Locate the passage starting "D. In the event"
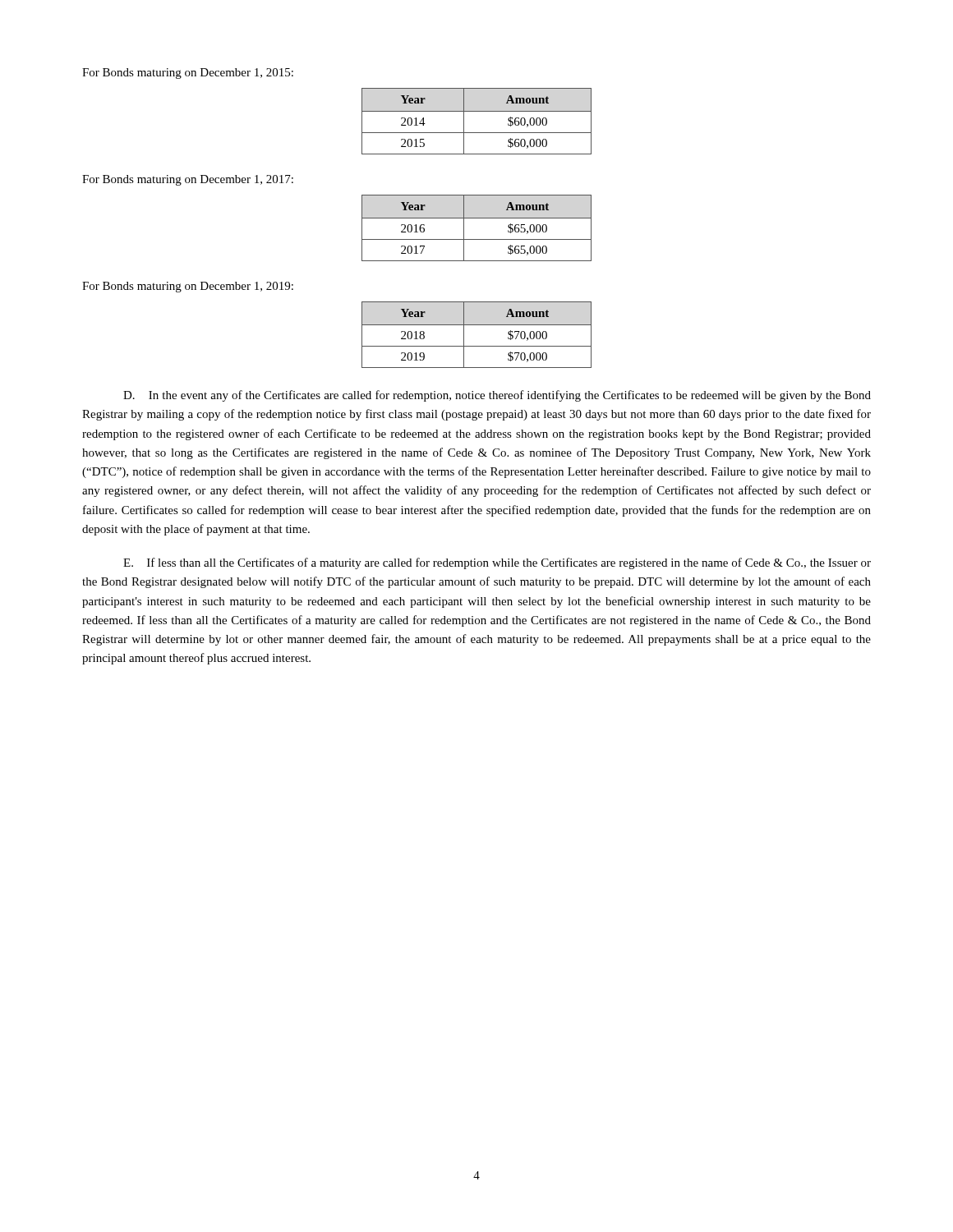The height and width of the screenshot is (1232, 953). pos(476,462)
